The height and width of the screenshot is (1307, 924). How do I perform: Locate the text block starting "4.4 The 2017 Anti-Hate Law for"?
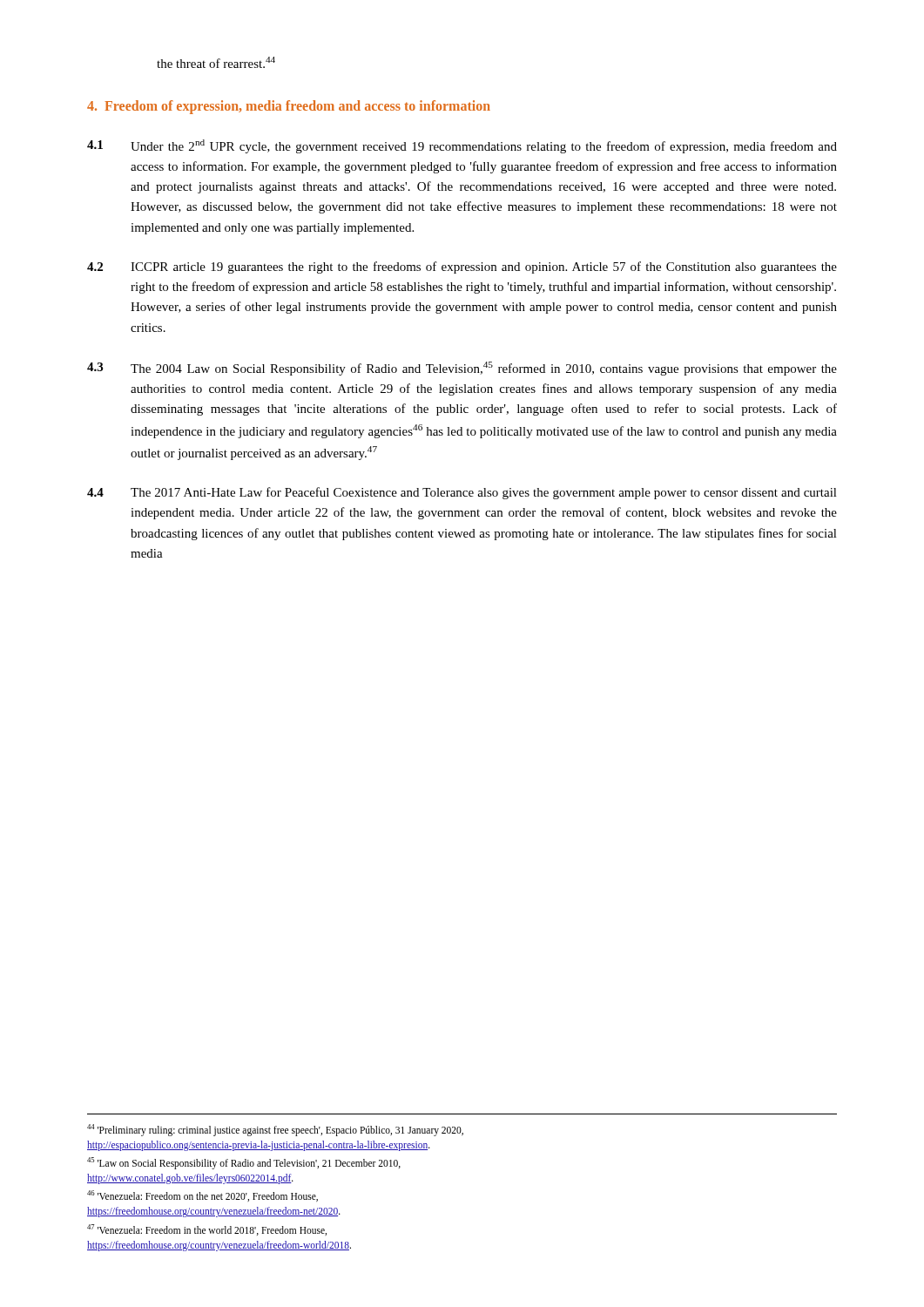(x=462, y=523)
